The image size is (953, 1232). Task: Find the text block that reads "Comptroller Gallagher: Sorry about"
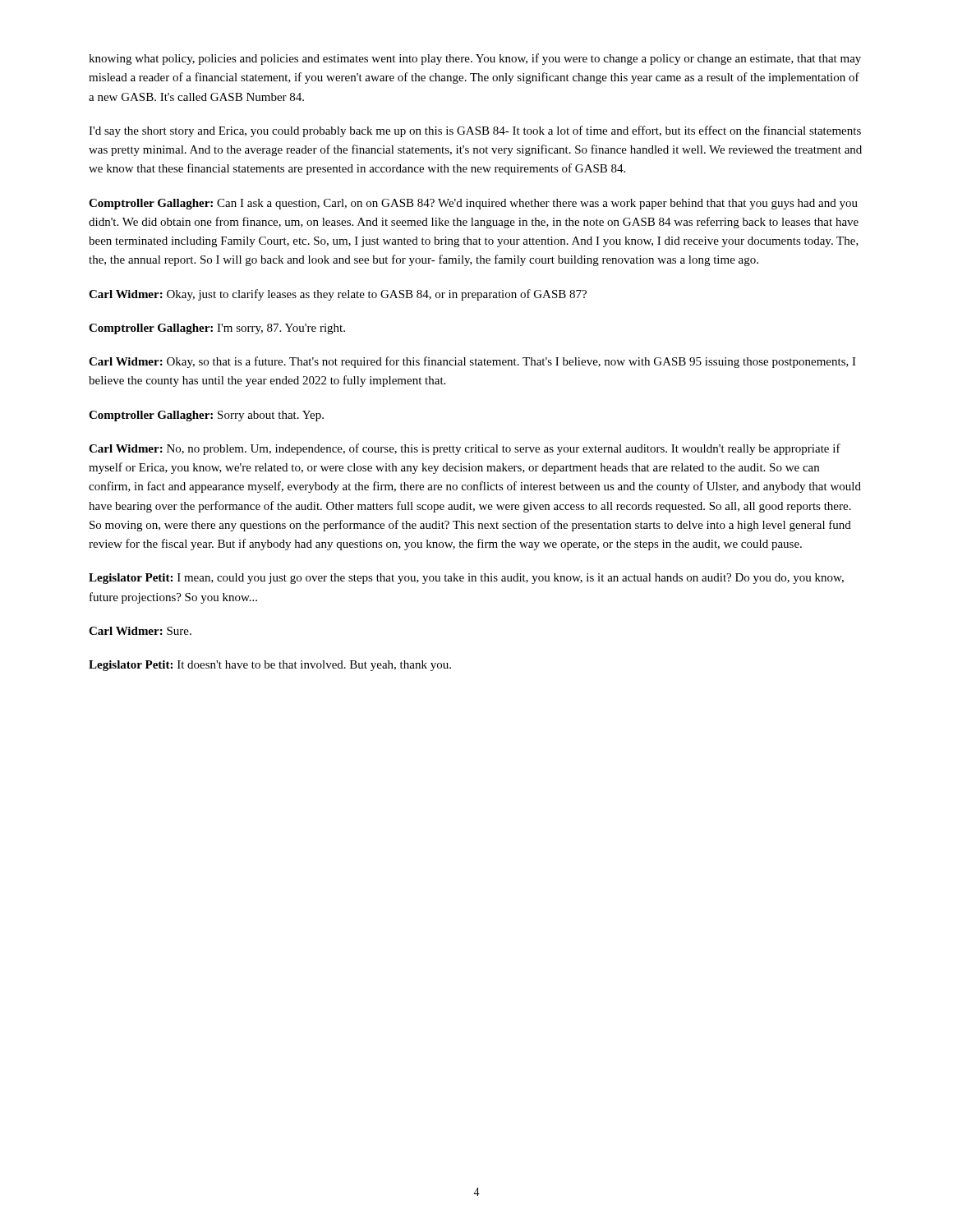click(207, 414)
